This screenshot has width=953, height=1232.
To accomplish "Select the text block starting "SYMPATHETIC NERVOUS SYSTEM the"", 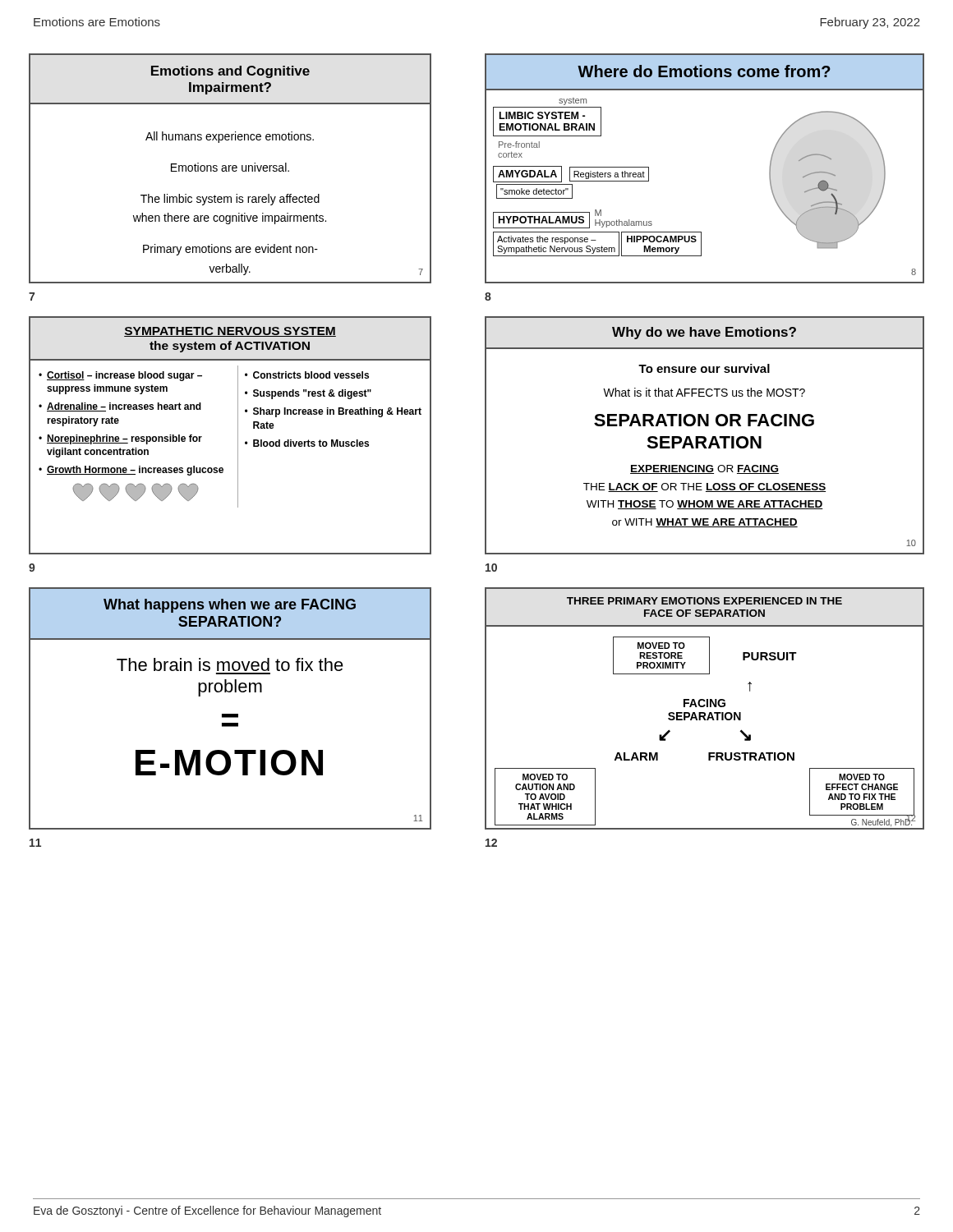I will pos(230,413).
